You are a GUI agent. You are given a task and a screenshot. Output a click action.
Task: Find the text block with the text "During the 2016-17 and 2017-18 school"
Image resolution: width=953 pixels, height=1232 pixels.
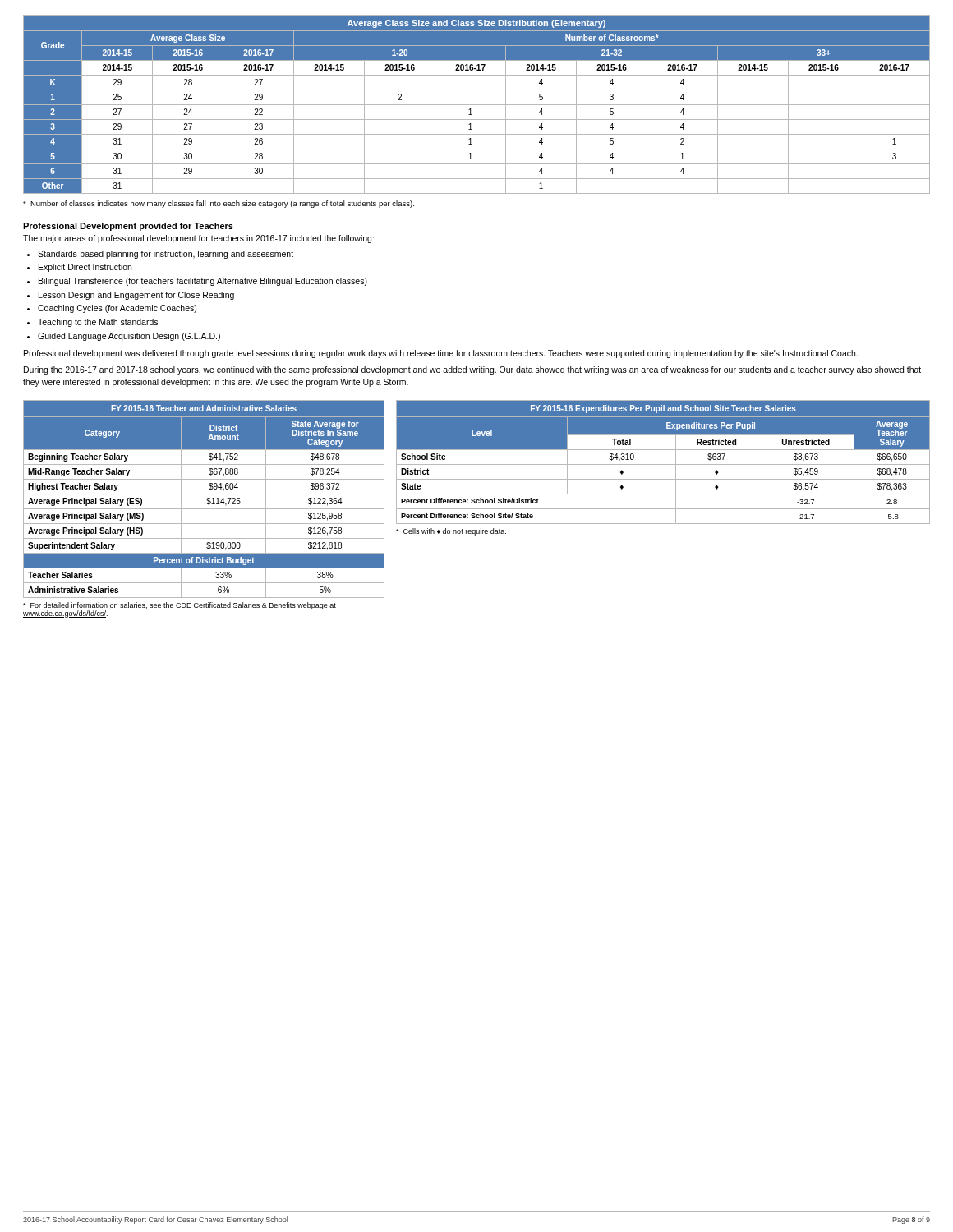tap(472, 376)
